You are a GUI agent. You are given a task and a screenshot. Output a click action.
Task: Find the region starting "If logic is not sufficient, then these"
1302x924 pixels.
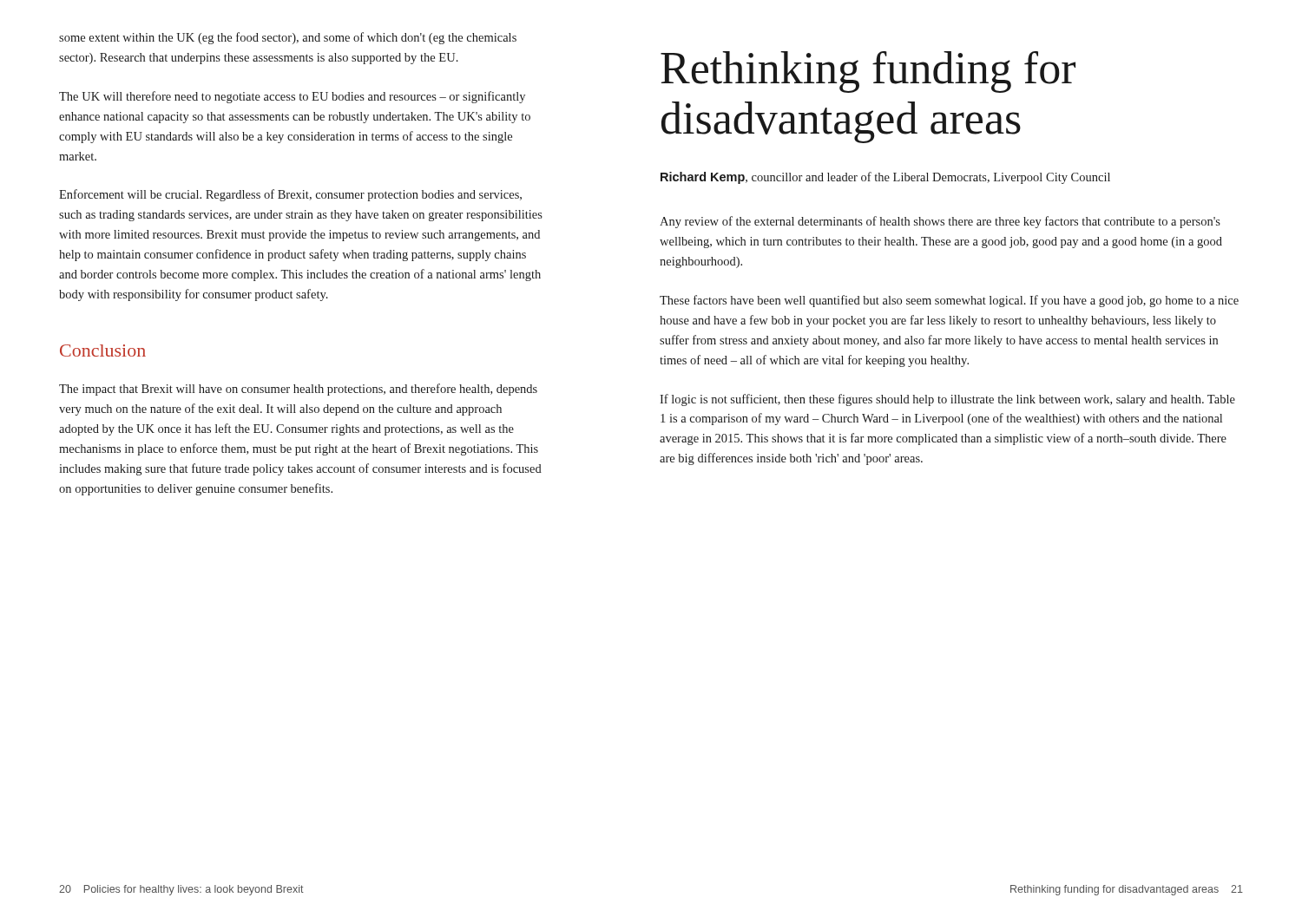click(947, 429)
